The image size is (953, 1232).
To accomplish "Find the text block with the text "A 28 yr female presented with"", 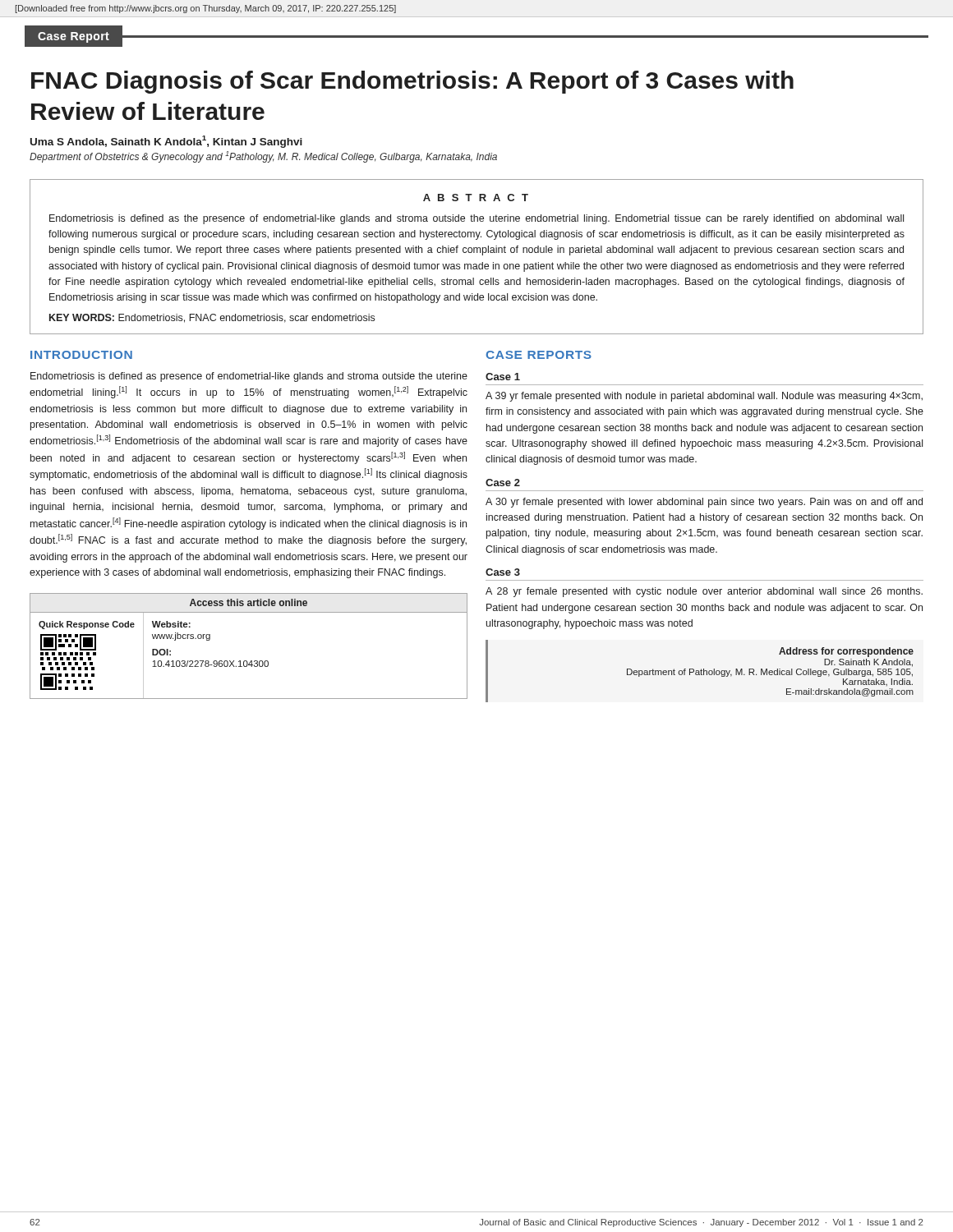I will pos(705,607).
